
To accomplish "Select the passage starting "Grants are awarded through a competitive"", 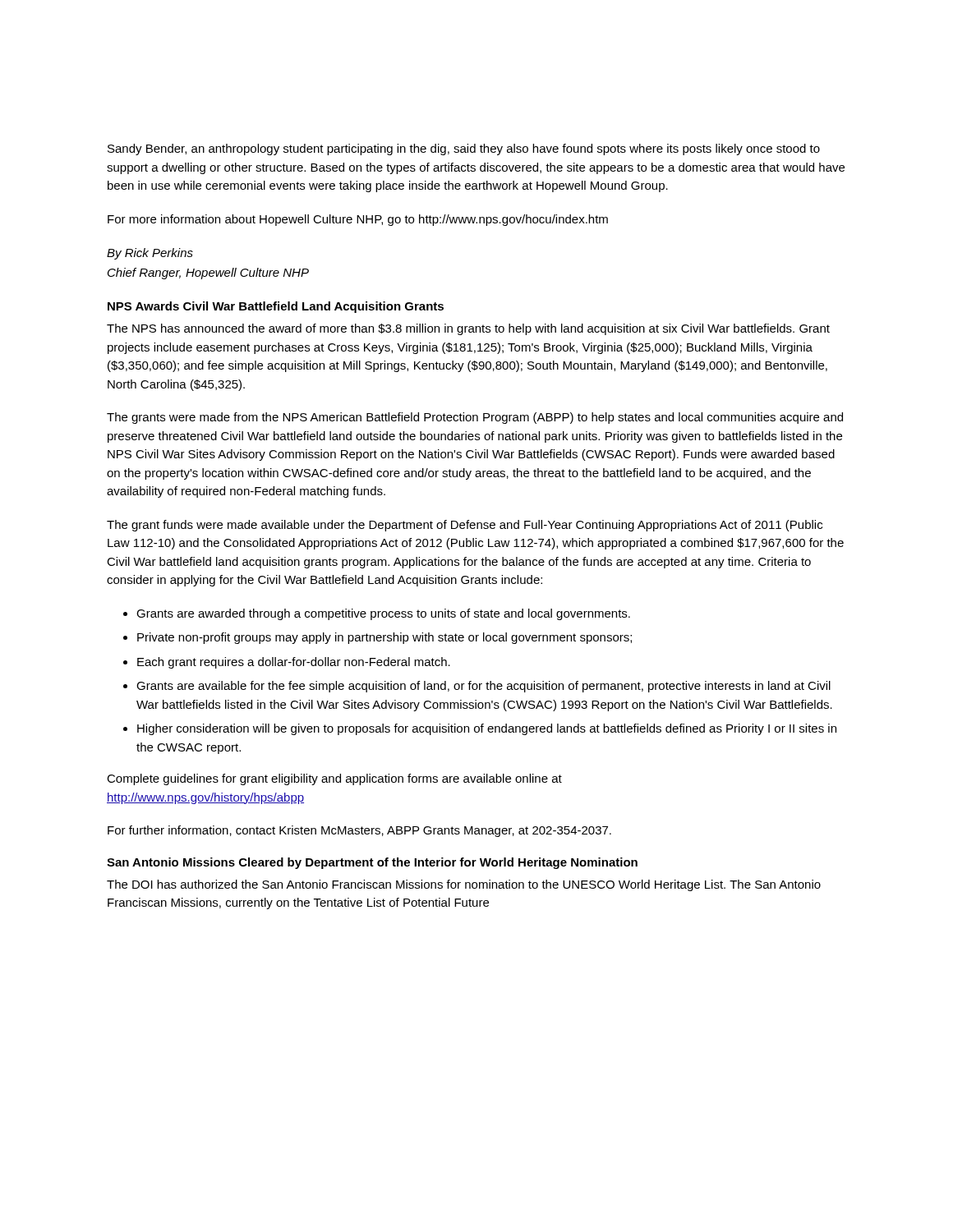I will [384, 613].
